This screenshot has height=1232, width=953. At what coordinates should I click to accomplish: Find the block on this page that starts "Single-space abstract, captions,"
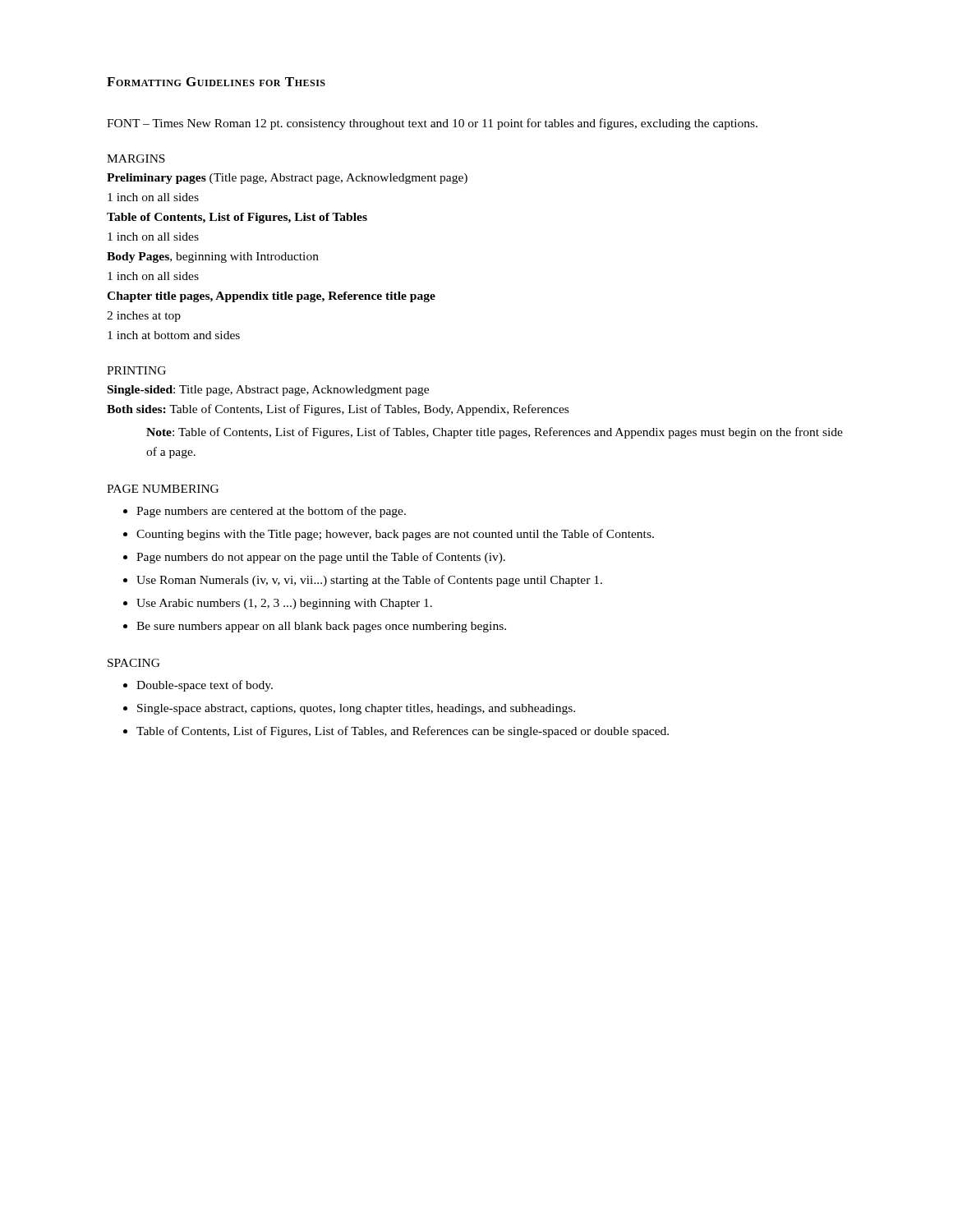[x=356, y=708]
